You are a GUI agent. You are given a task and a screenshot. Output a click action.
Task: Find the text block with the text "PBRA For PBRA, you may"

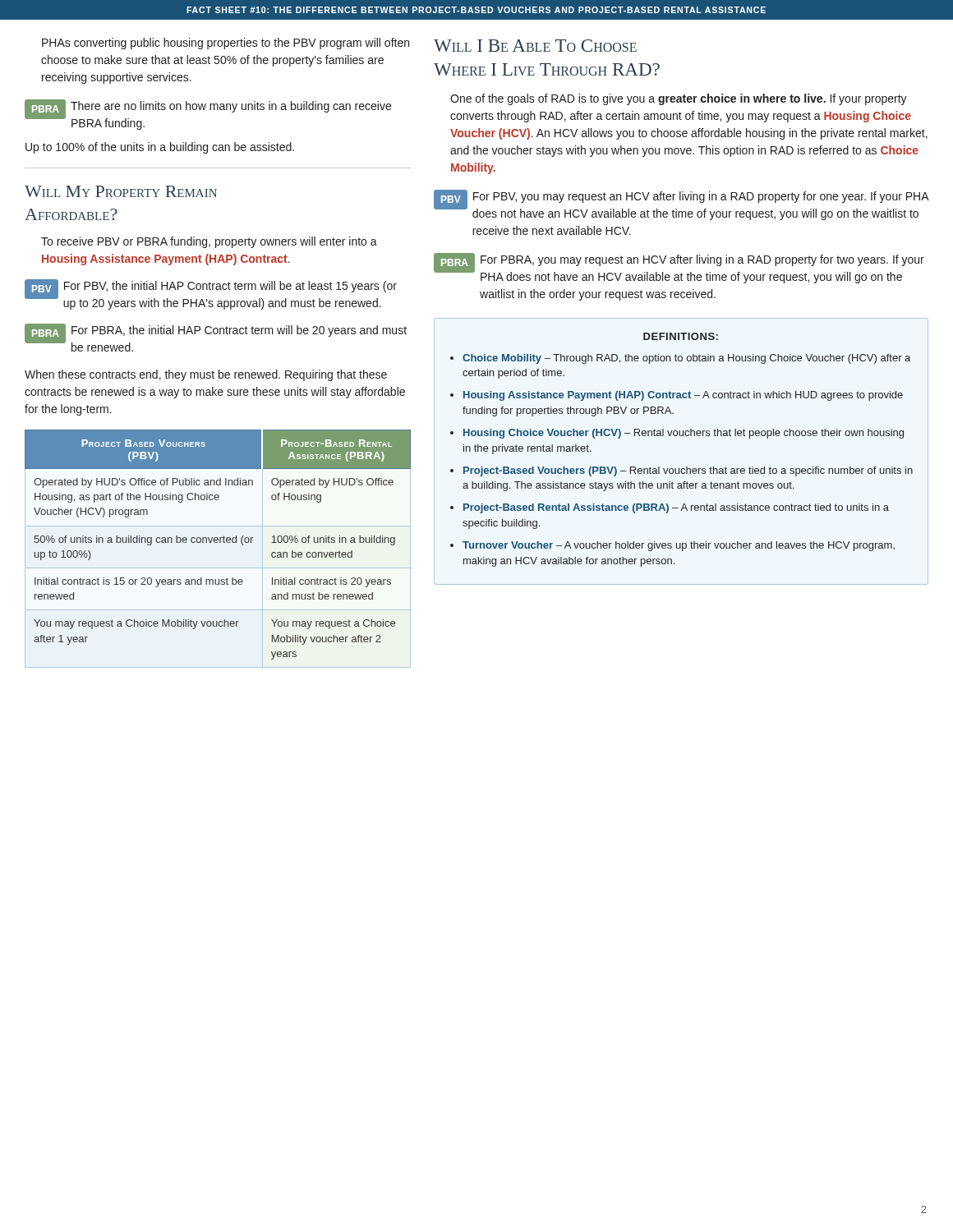coord(681,277)
